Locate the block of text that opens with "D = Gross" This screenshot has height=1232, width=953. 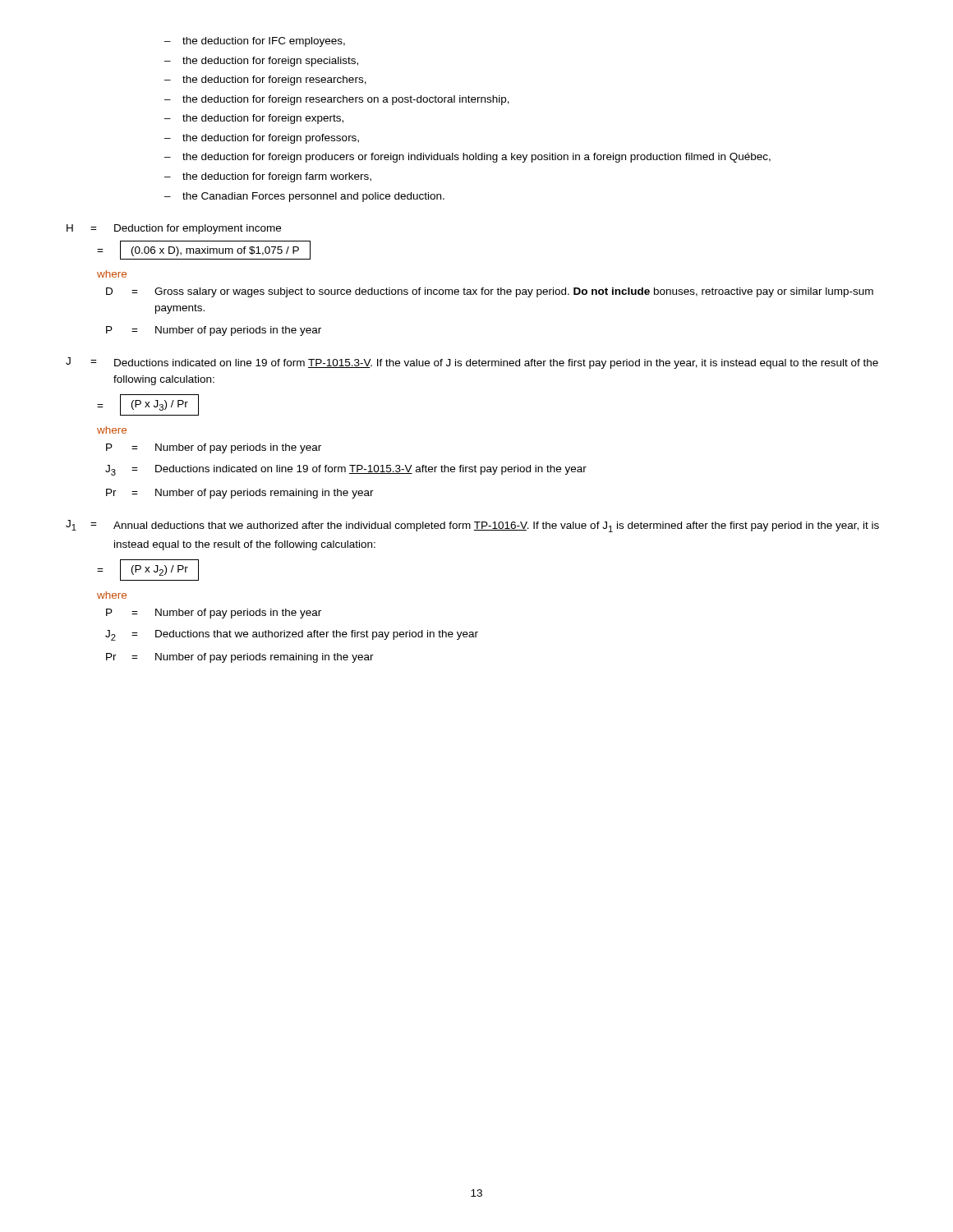[x=496, y=300]
